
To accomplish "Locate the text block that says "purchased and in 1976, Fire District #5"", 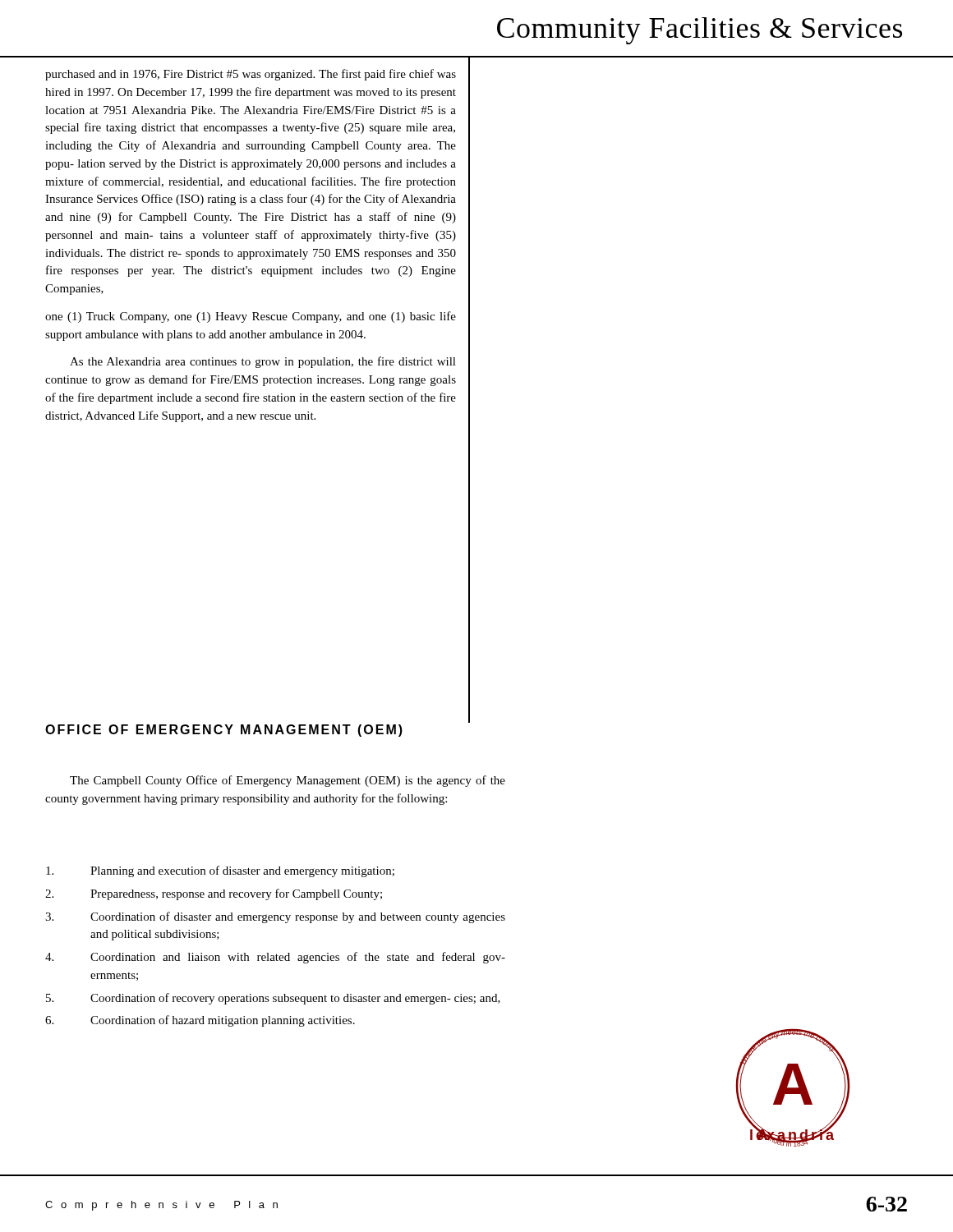I will tap(251, 245).
